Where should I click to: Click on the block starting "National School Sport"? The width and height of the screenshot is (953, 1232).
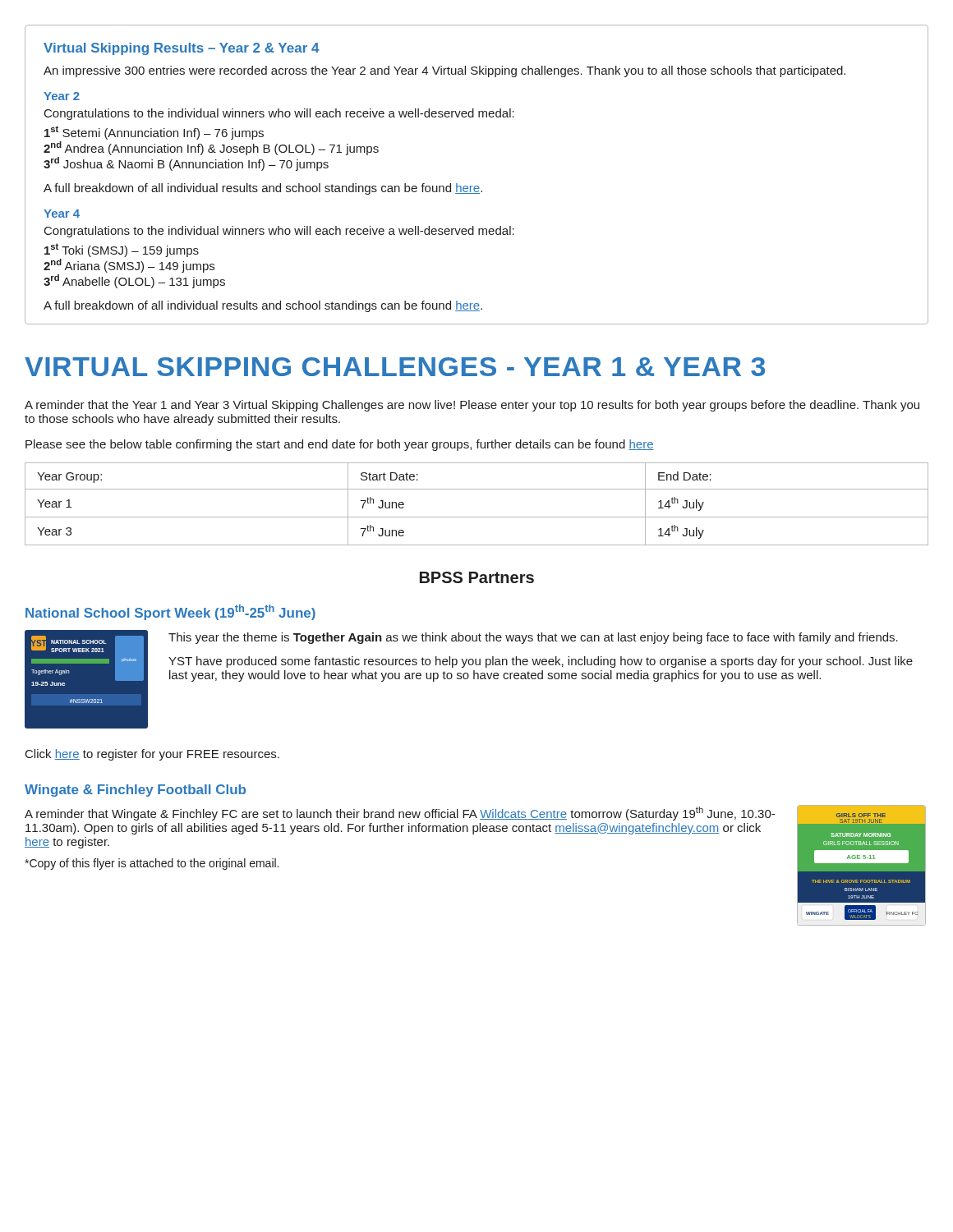pos(170,611)
